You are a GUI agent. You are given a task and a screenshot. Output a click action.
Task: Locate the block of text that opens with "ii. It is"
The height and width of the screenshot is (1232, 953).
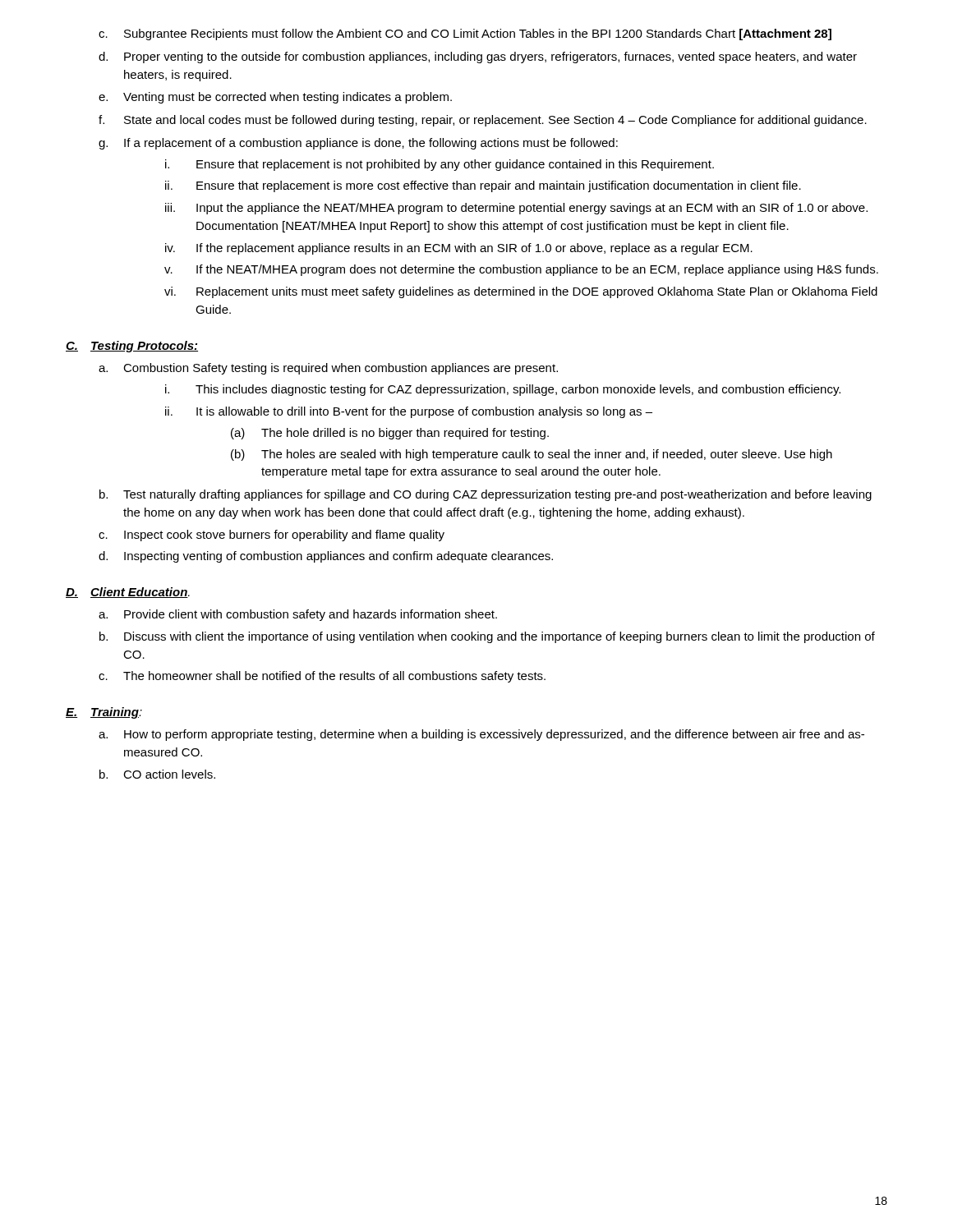(408, 411)
